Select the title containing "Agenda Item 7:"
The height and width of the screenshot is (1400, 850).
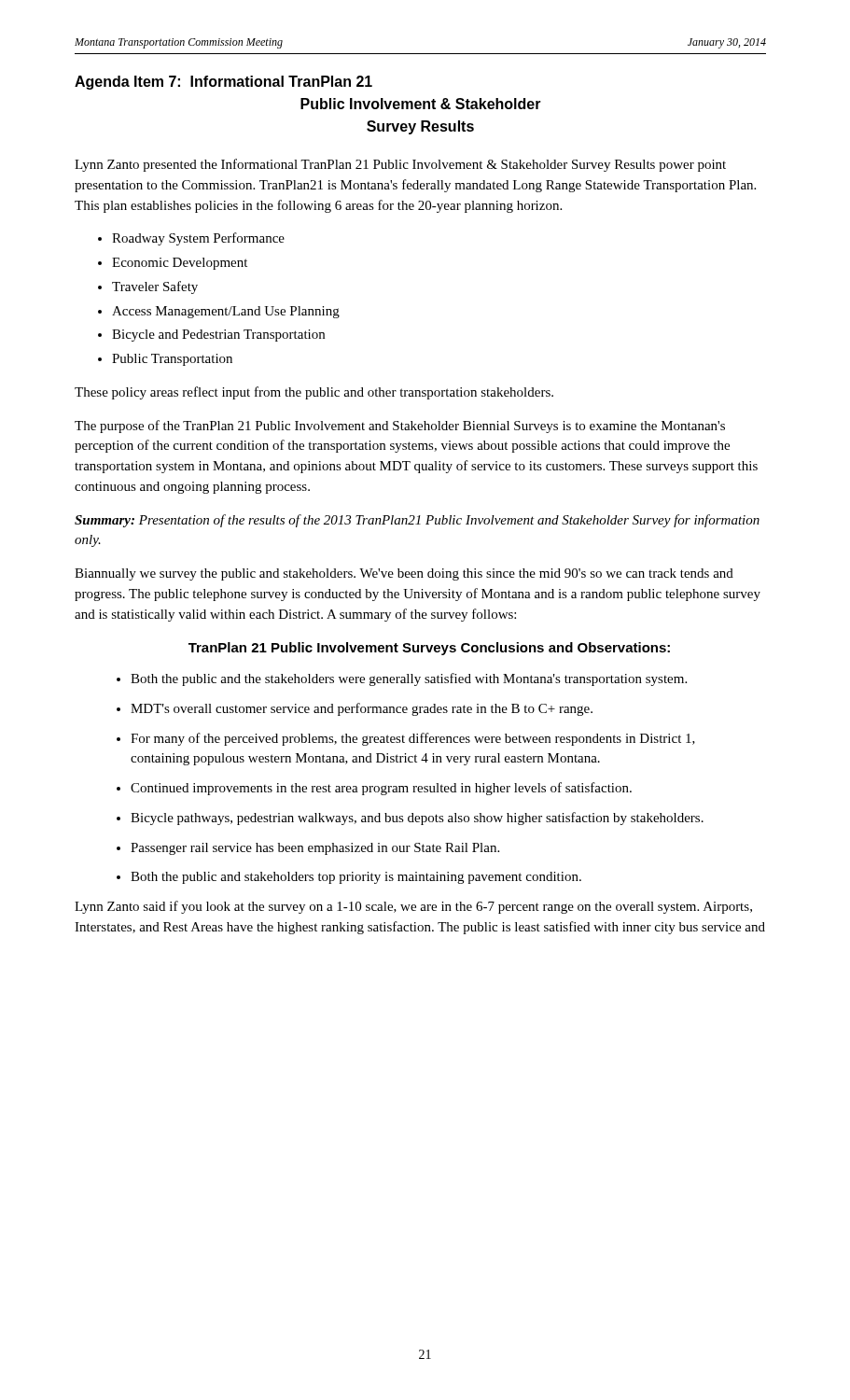420,105
